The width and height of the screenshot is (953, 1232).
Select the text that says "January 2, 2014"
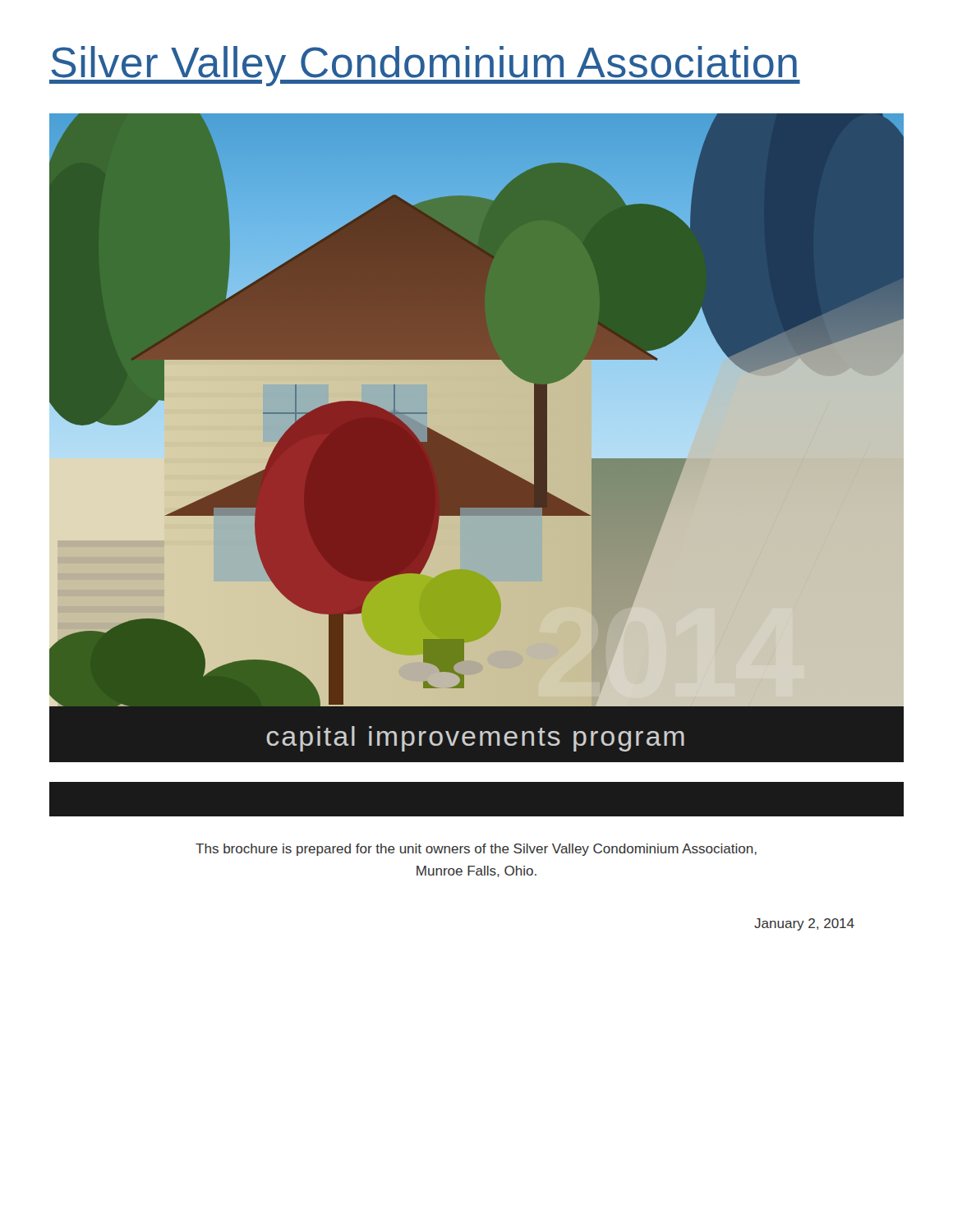804,924
